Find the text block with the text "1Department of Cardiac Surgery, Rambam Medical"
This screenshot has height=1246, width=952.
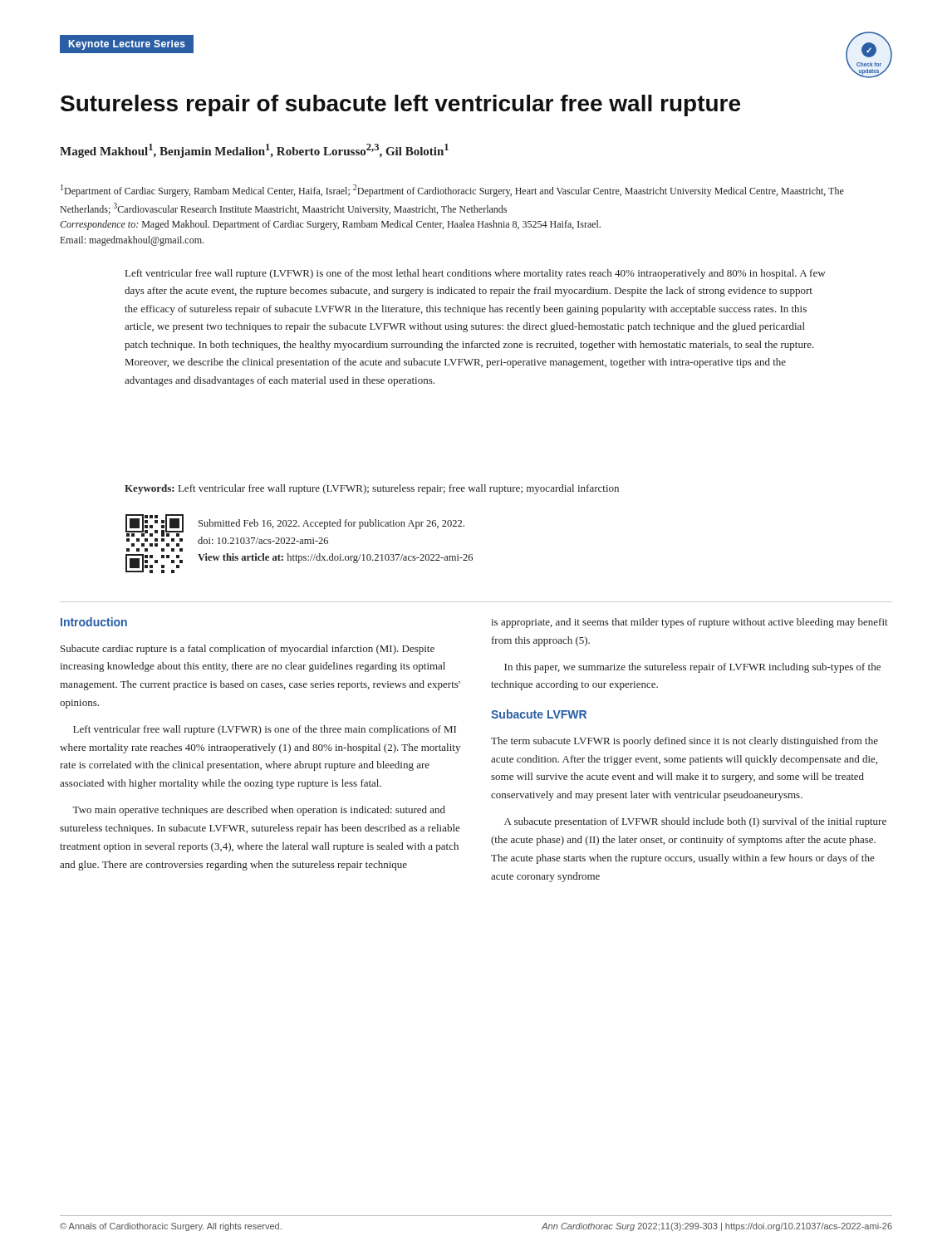tap(452, 214)
